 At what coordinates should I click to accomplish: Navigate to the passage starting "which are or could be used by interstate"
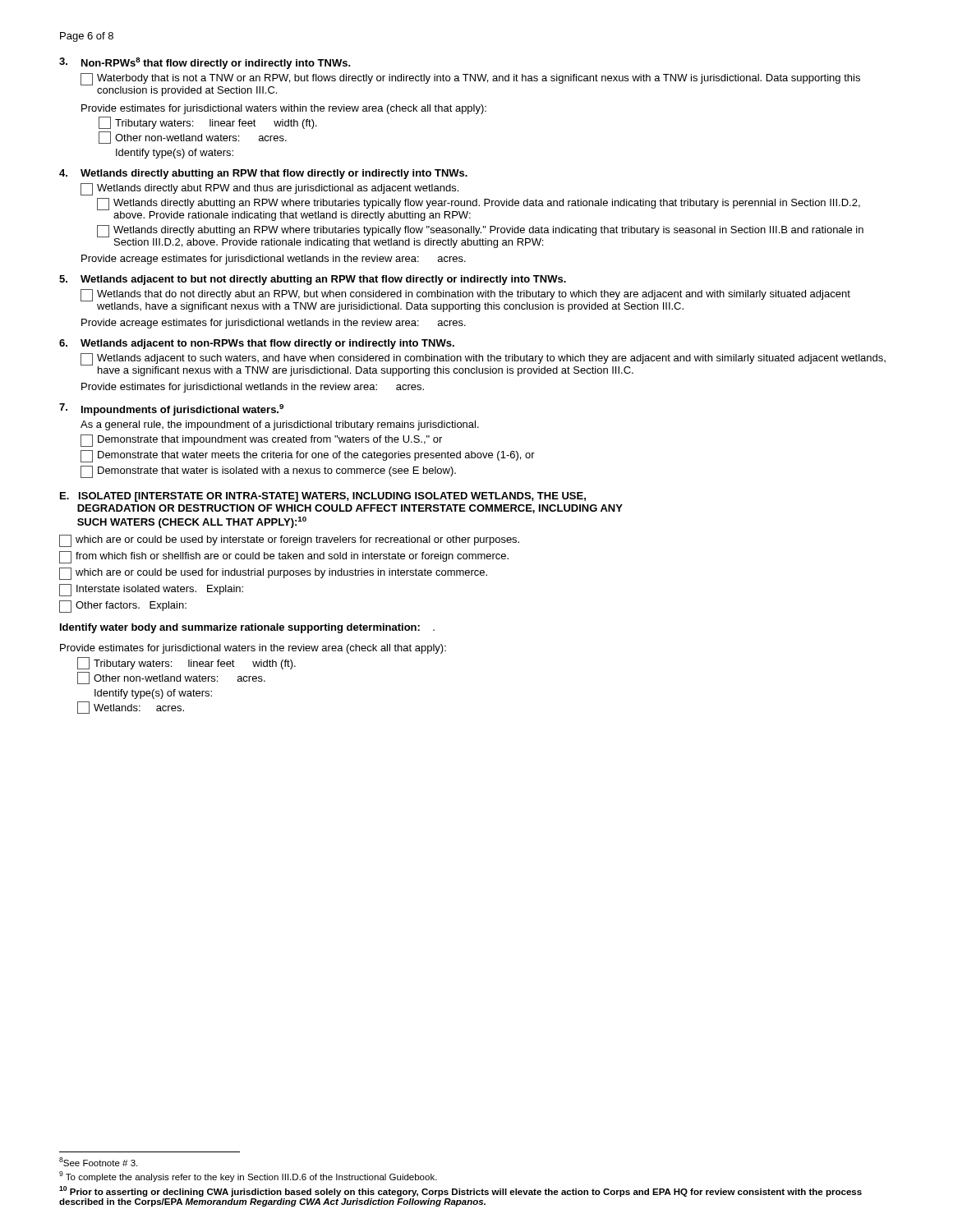pos(476,573)
